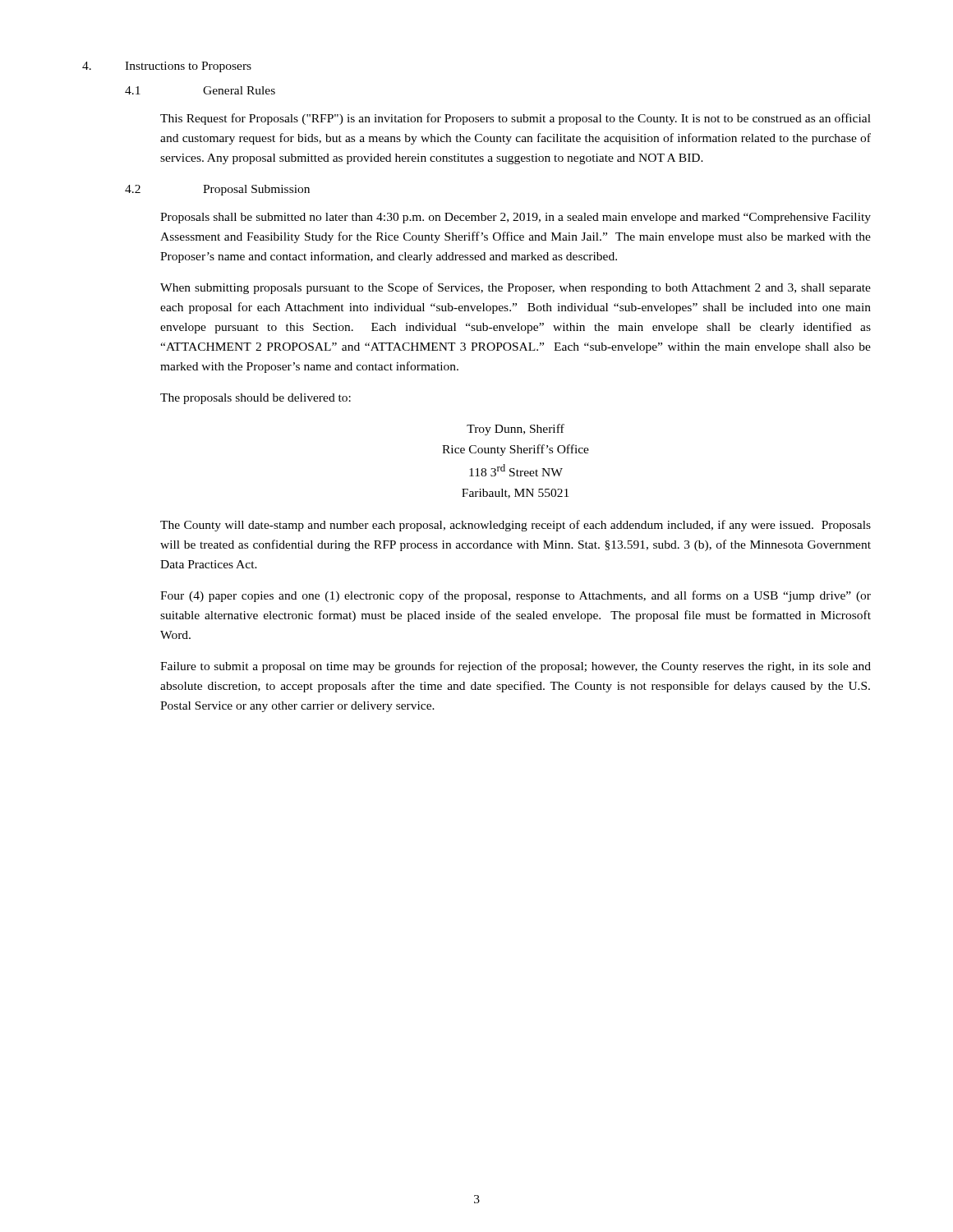Find the block on this page that starts "Failure to submit a proposal on time"
The height and width of the screenshot is (1232, 953).
pyautogui.click(x=516, y=685)
